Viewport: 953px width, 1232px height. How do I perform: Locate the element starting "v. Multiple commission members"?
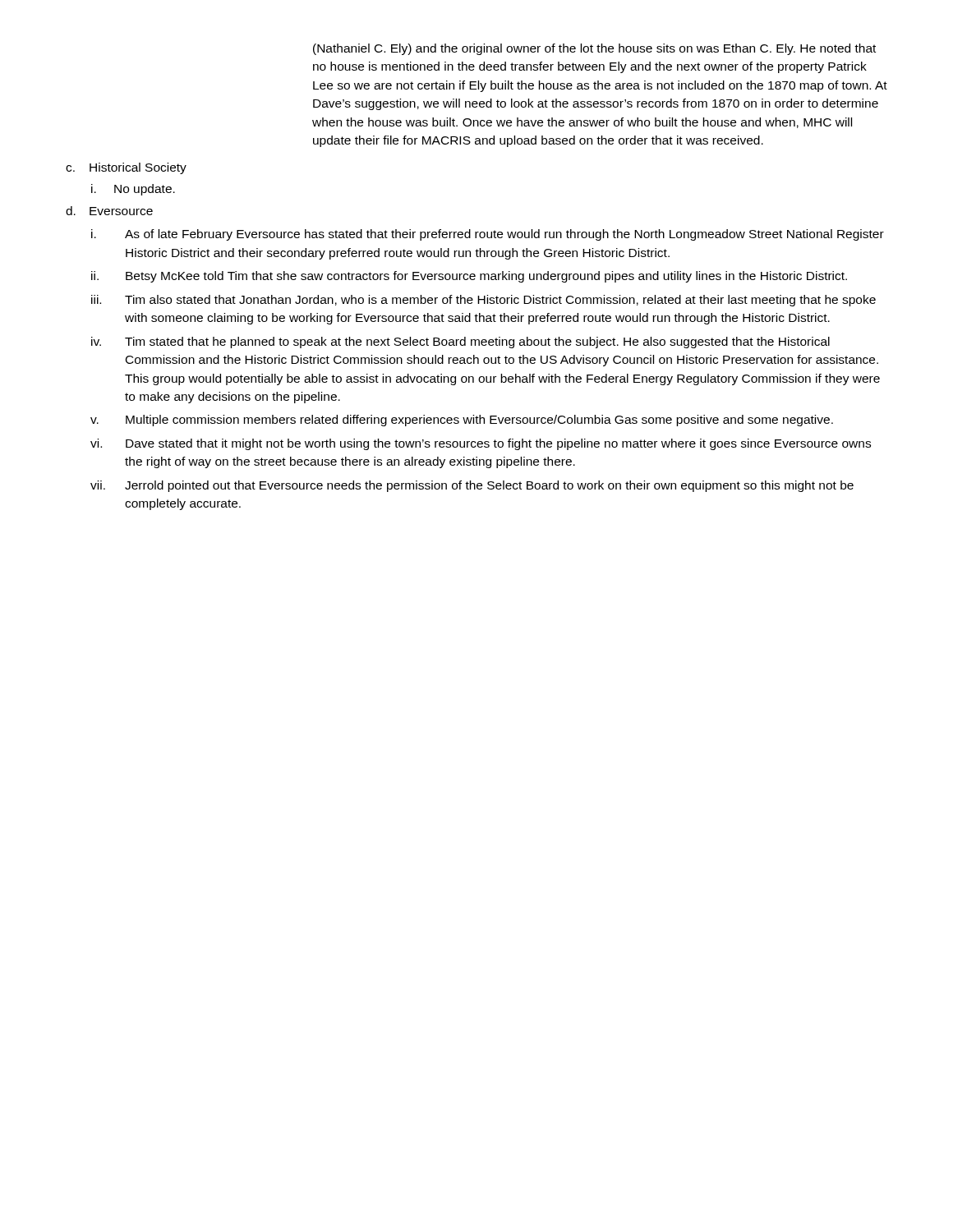(x=489, y=420)
